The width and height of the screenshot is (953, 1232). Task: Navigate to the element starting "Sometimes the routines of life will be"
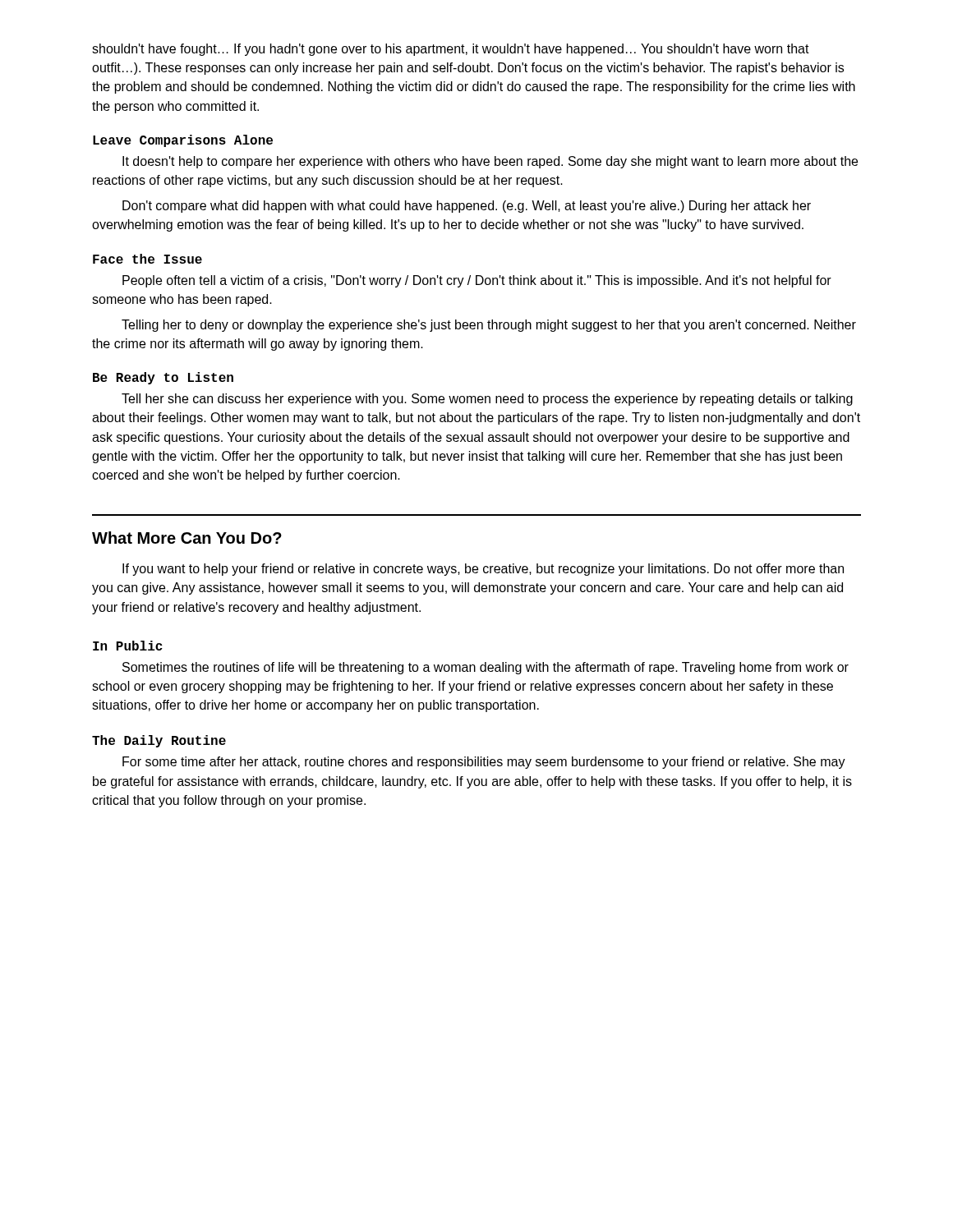476,686
